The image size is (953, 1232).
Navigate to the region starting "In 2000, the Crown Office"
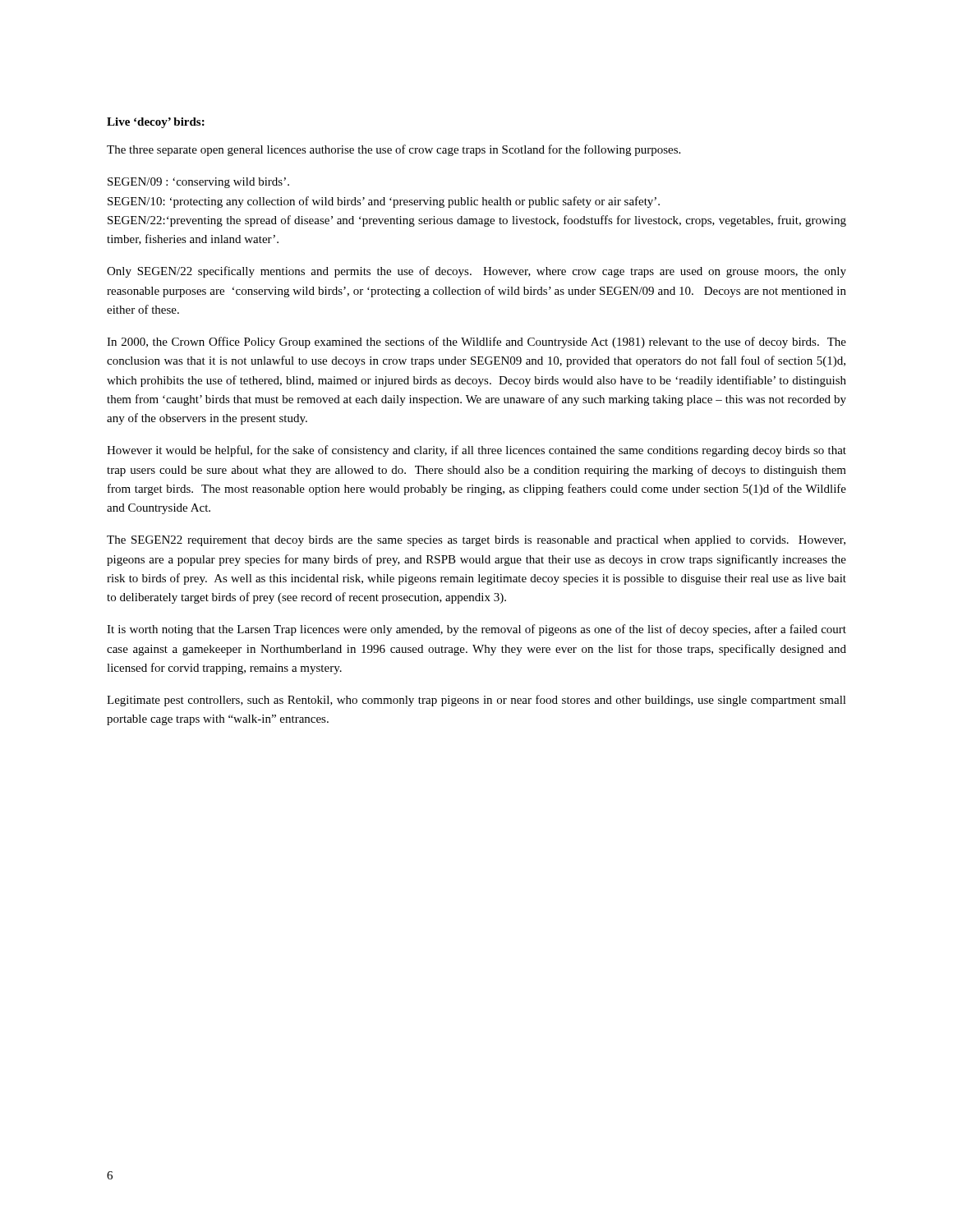pos(476,380)
